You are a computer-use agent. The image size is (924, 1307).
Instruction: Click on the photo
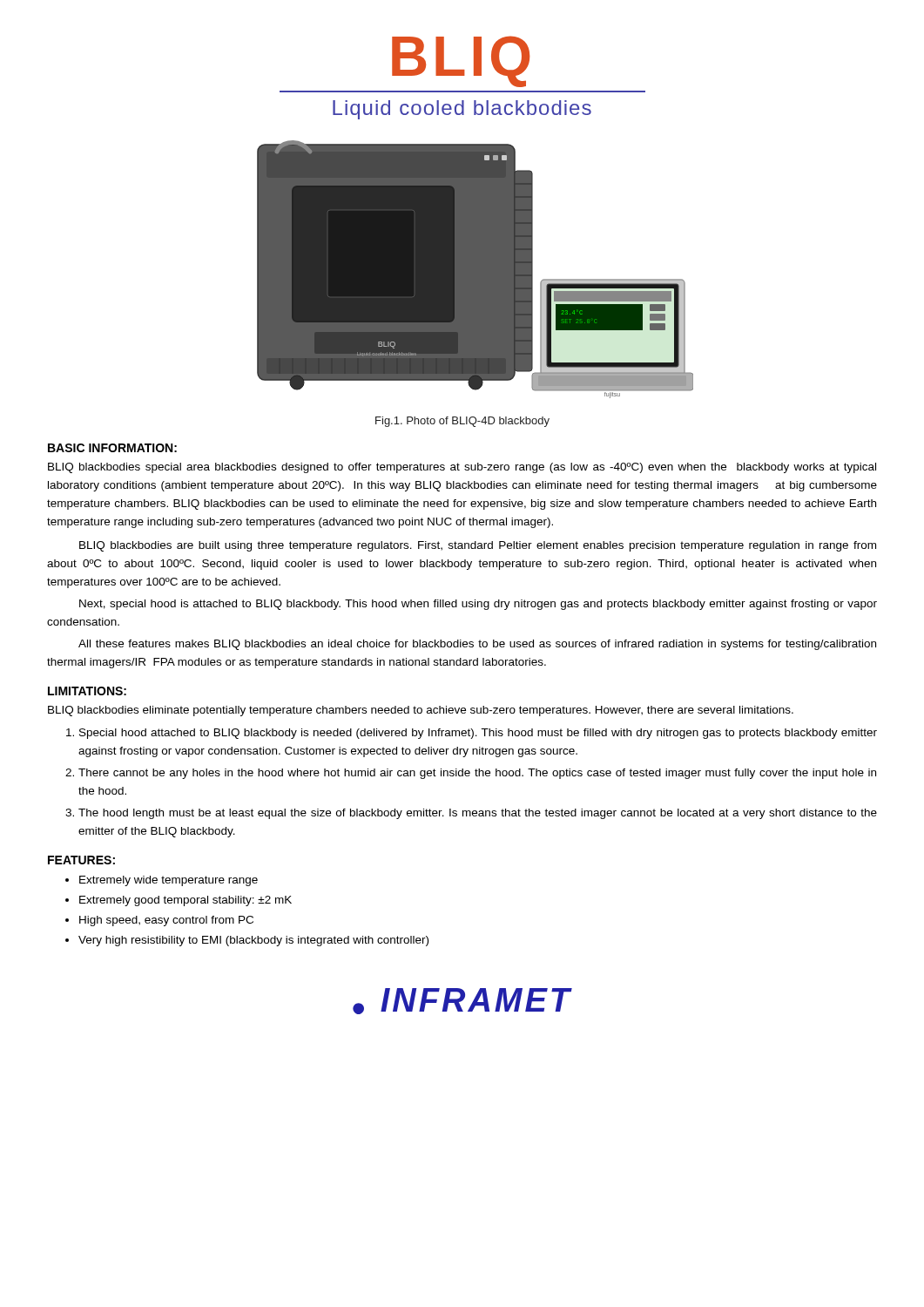pyautogui.click(x=462, y=273)
